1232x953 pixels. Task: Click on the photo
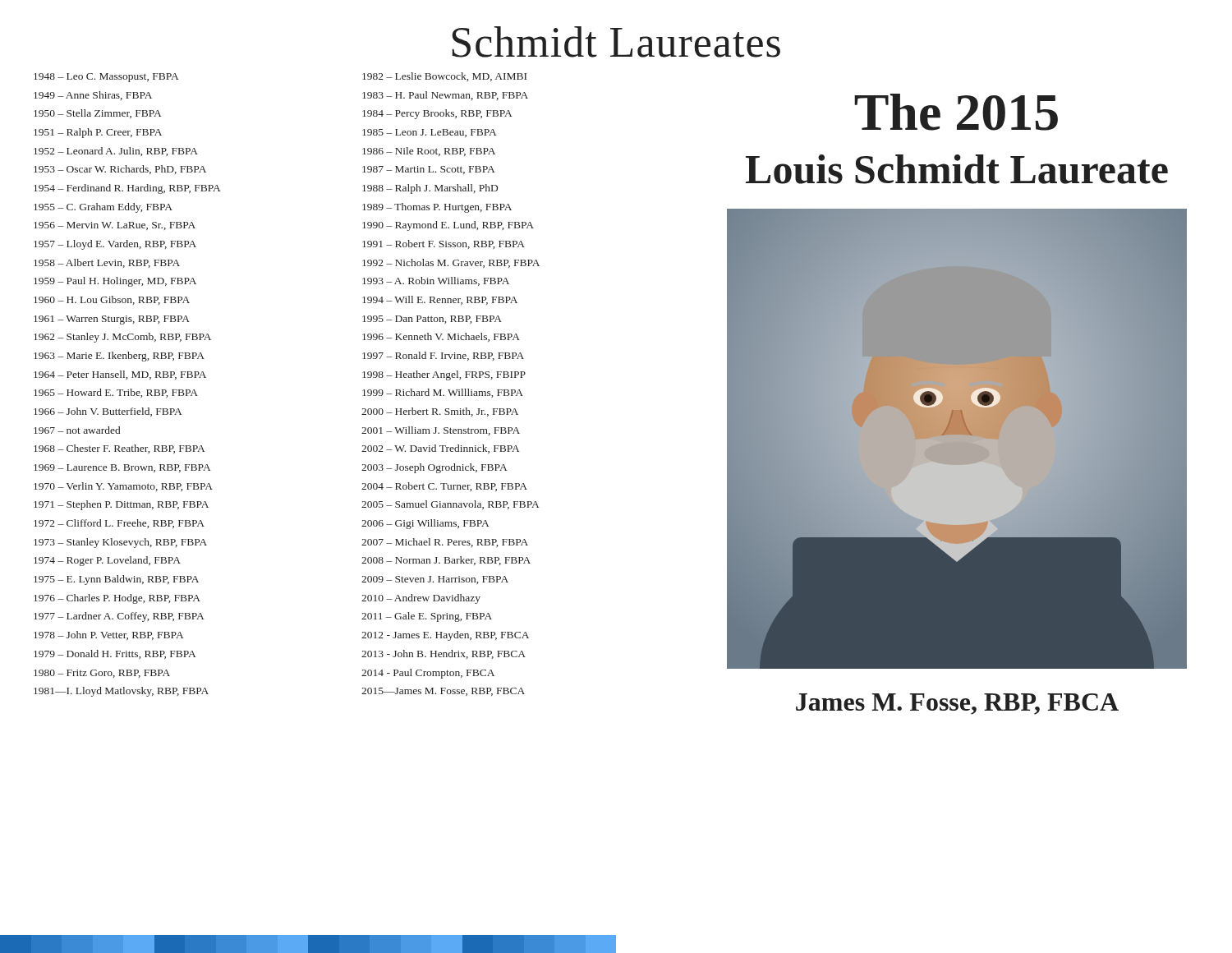[957, 439]
